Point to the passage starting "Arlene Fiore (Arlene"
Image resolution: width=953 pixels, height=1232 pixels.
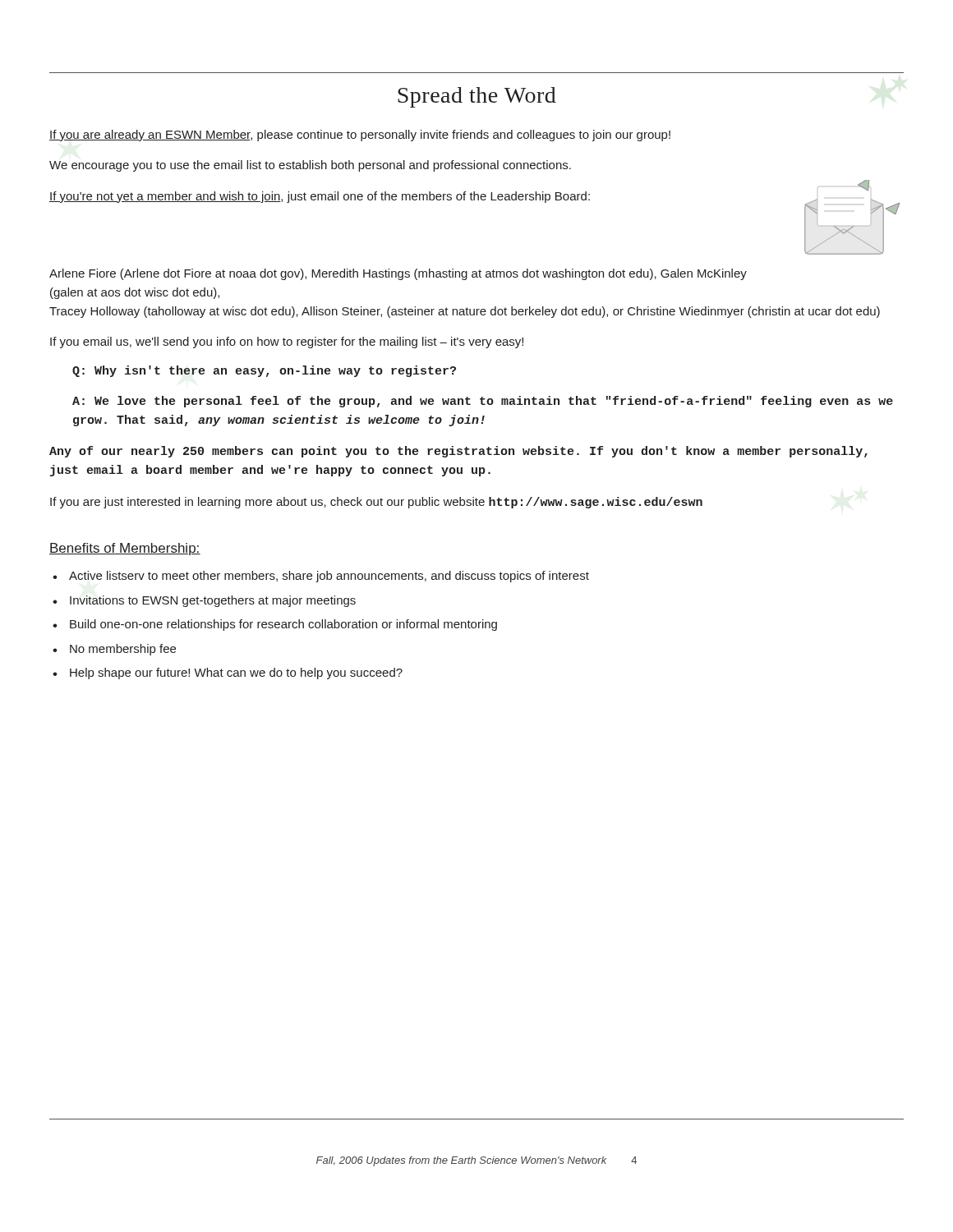tap(398, 274)
